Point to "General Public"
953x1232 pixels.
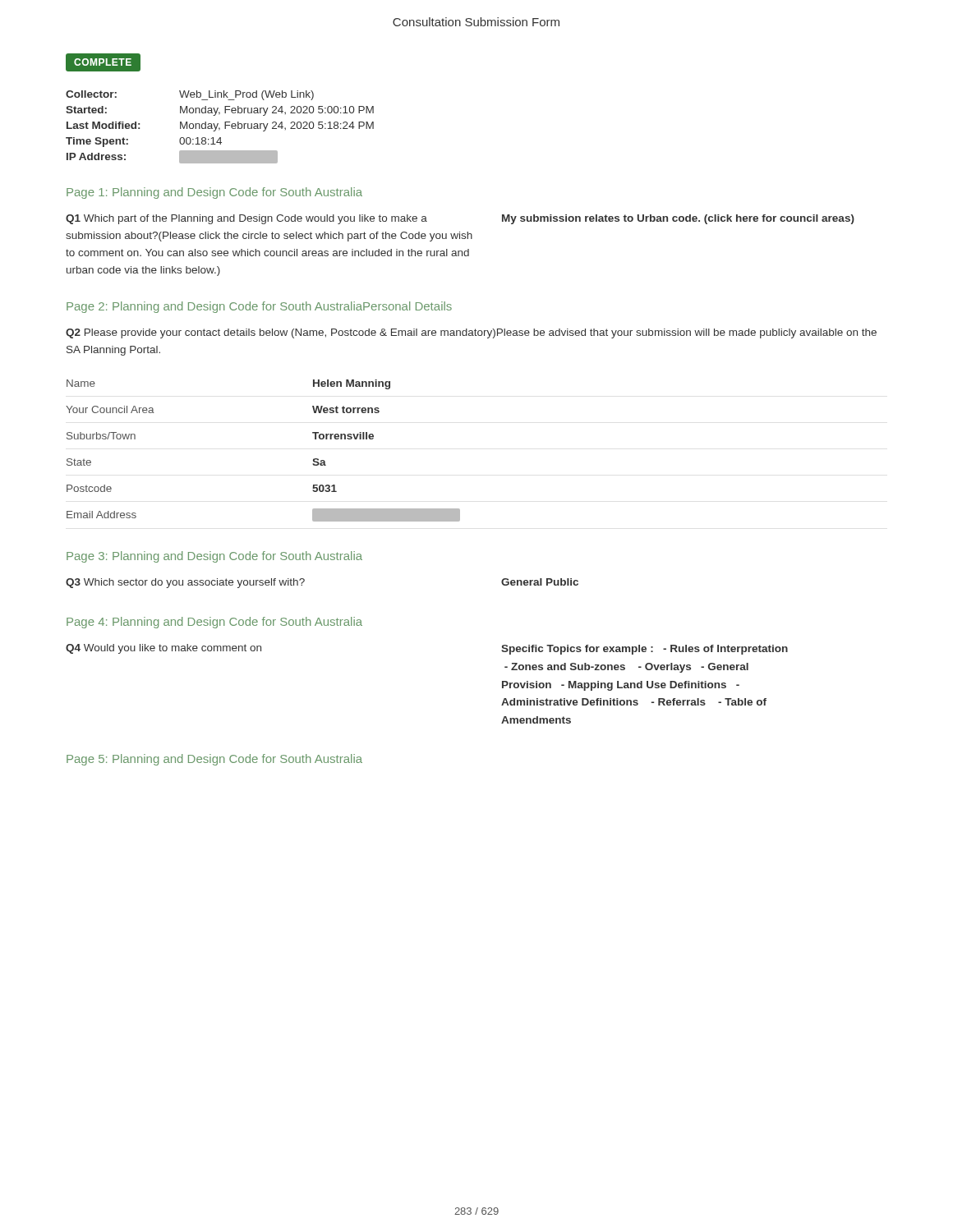click(x=540, y=582)
